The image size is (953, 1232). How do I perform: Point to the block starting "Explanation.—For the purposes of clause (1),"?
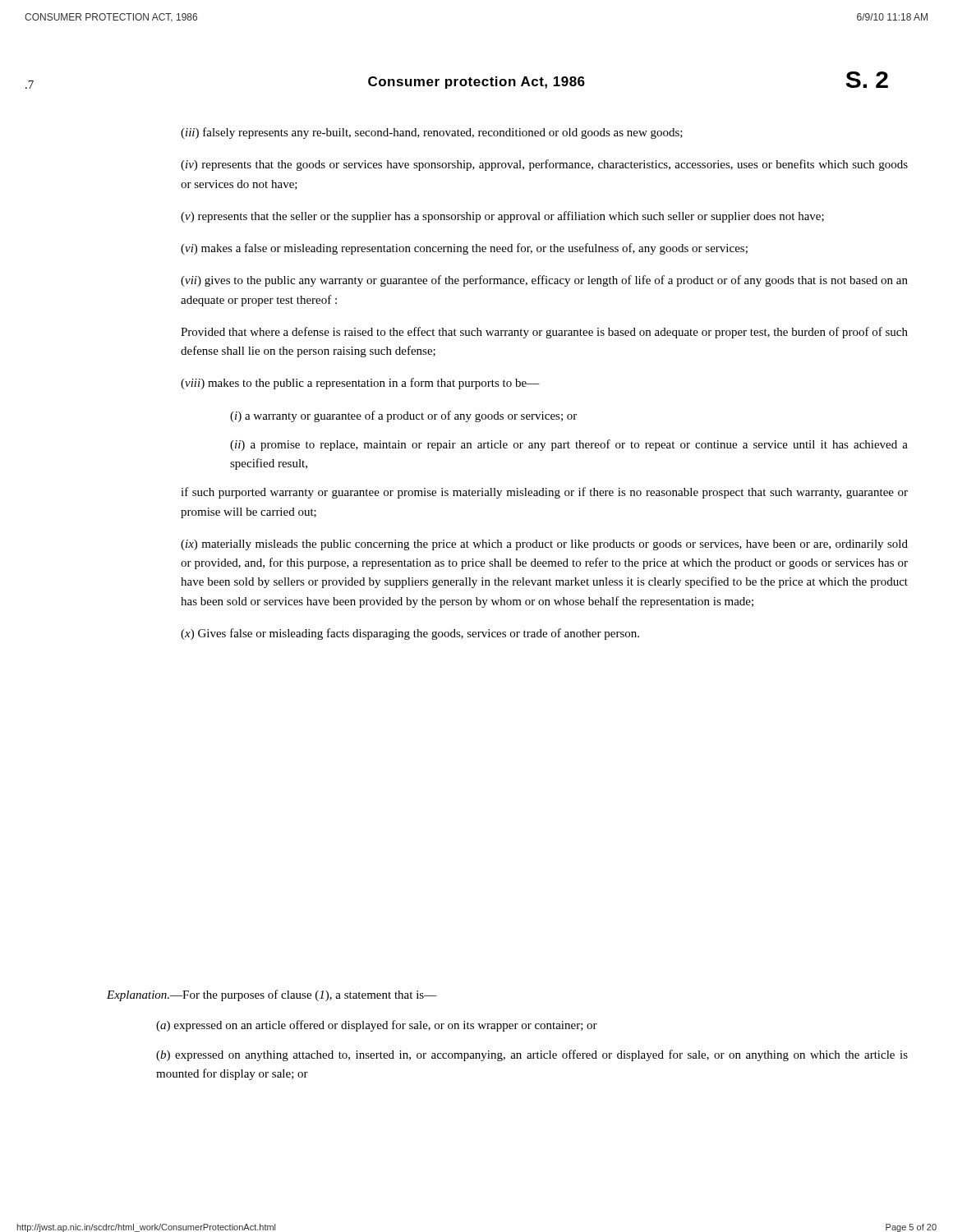point(272,995)
